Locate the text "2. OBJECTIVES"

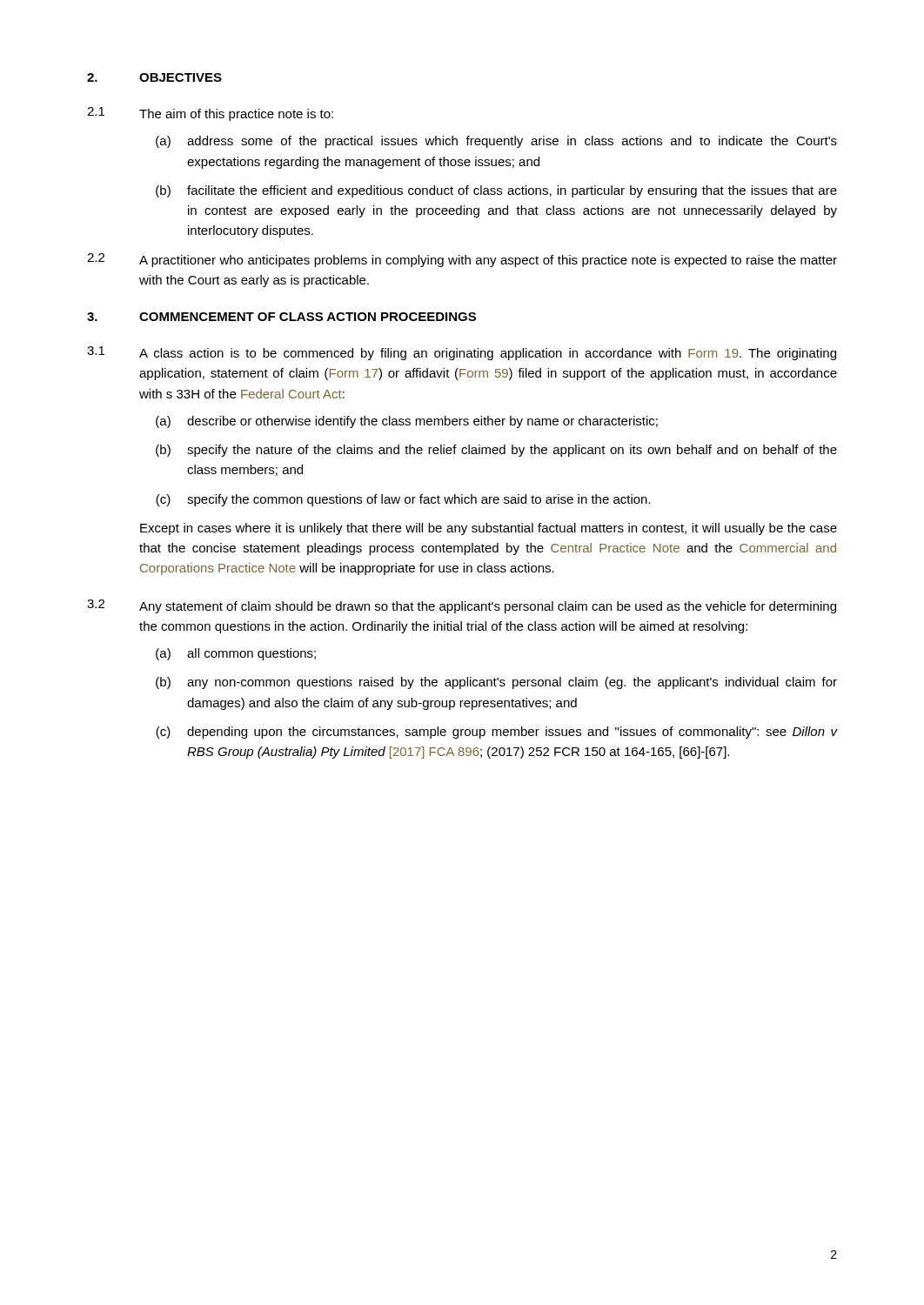154,77
